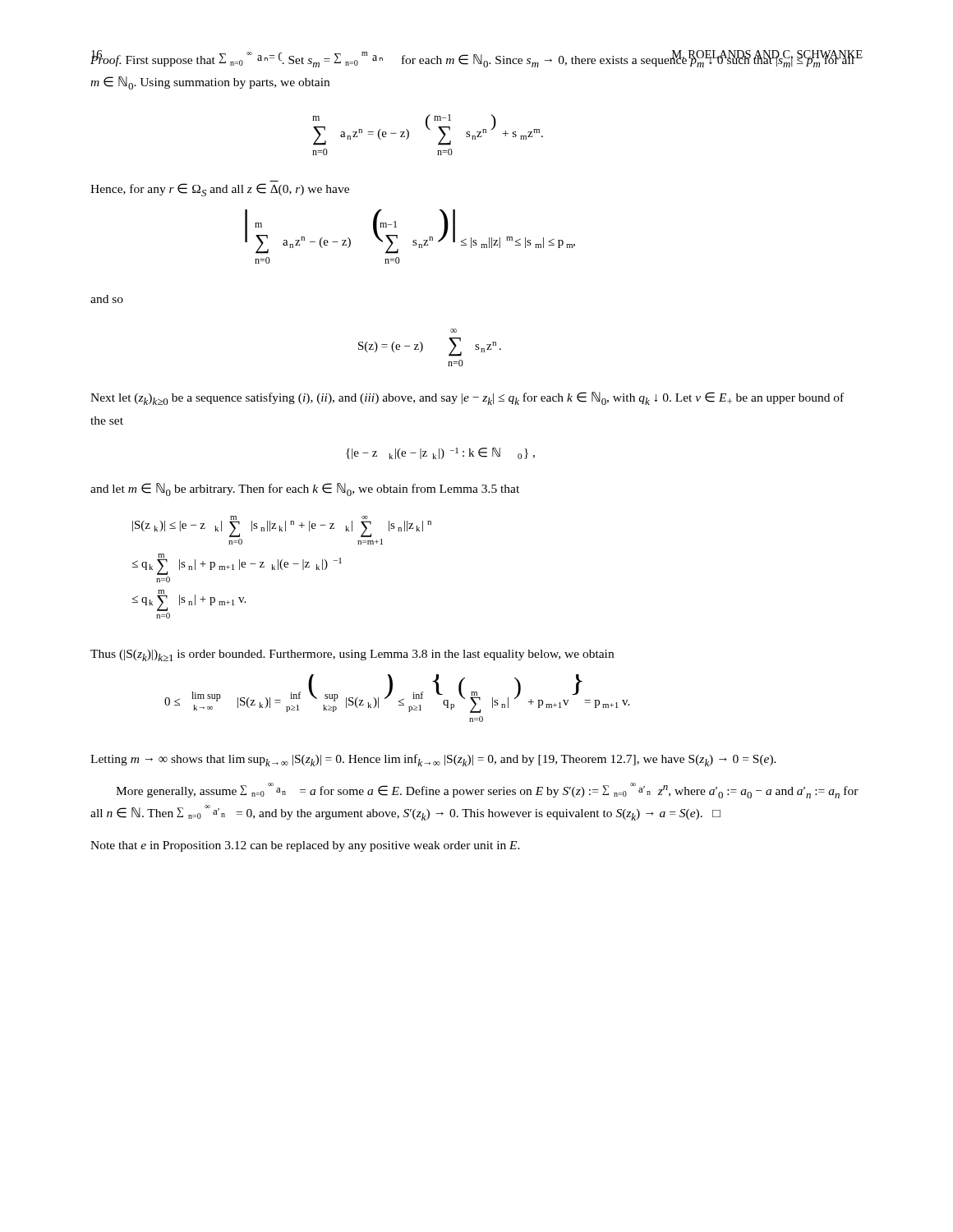
Task: Select the passage starting "0 ≤ lim sup k→∞ |S(z"
Action: pyautogui.click(x=476, y=703)
